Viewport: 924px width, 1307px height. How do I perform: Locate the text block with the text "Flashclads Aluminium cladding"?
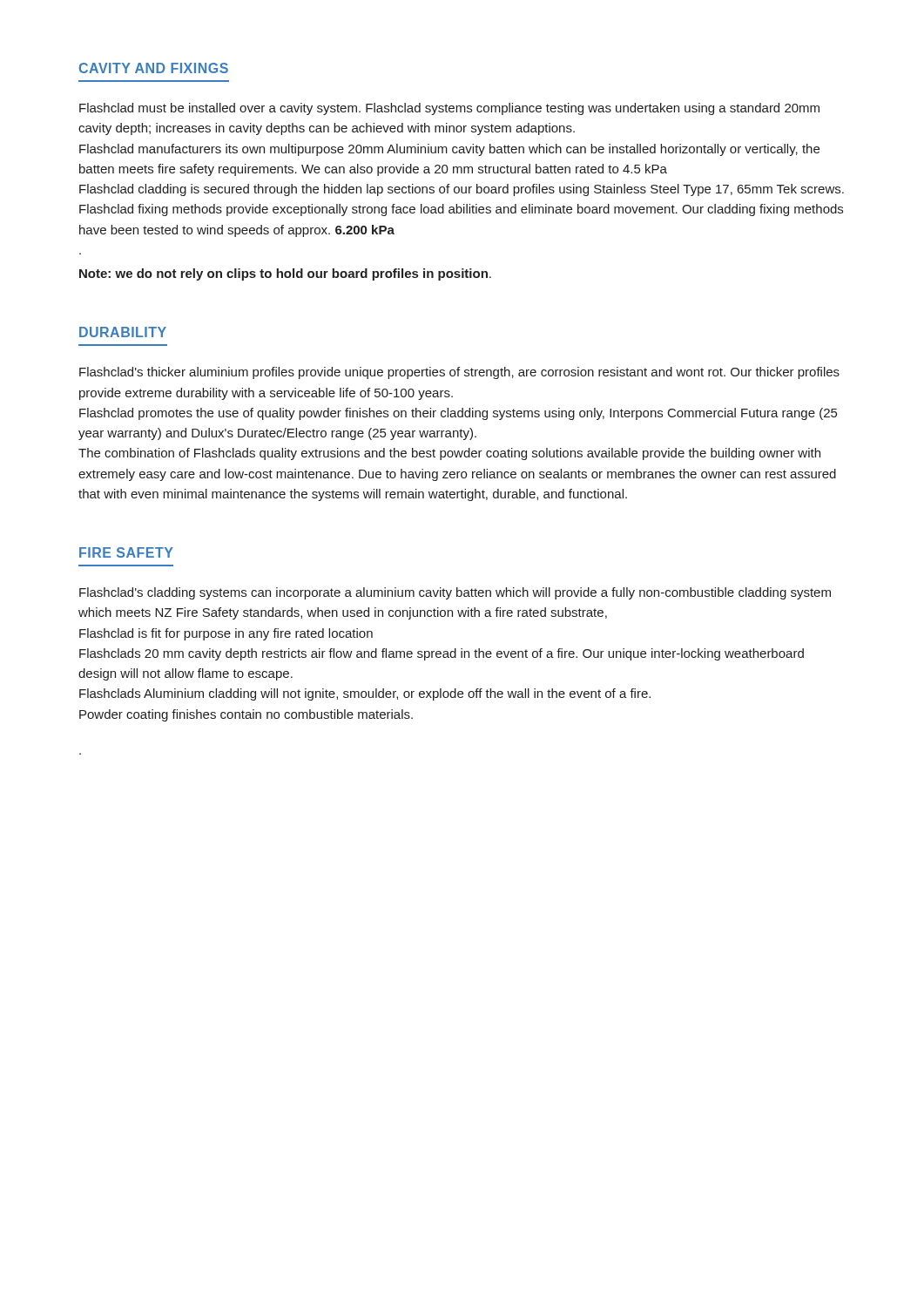point(462,693)
